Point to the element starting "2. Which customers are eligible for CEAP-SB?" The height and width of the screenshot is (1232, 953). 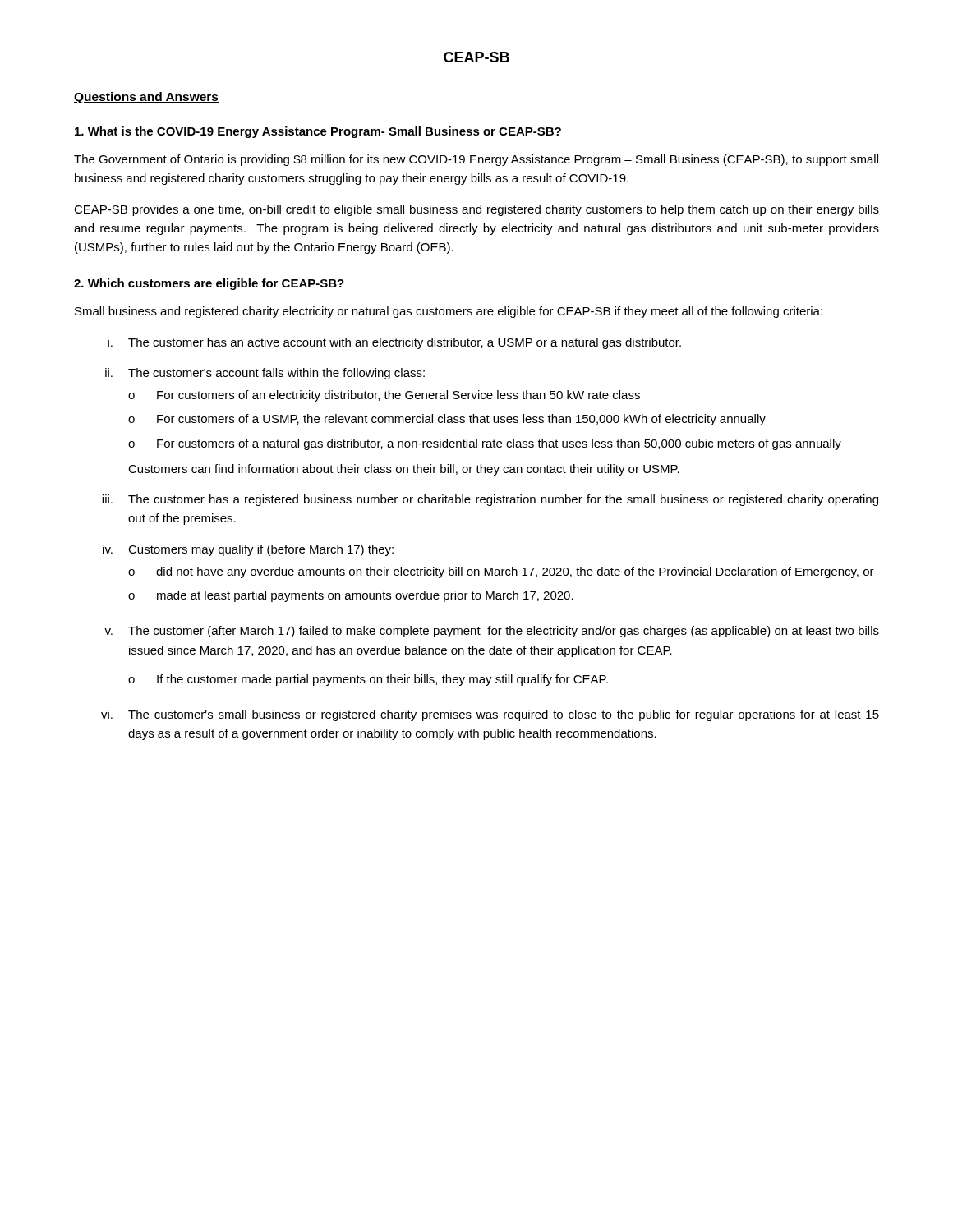pos(209,283)
